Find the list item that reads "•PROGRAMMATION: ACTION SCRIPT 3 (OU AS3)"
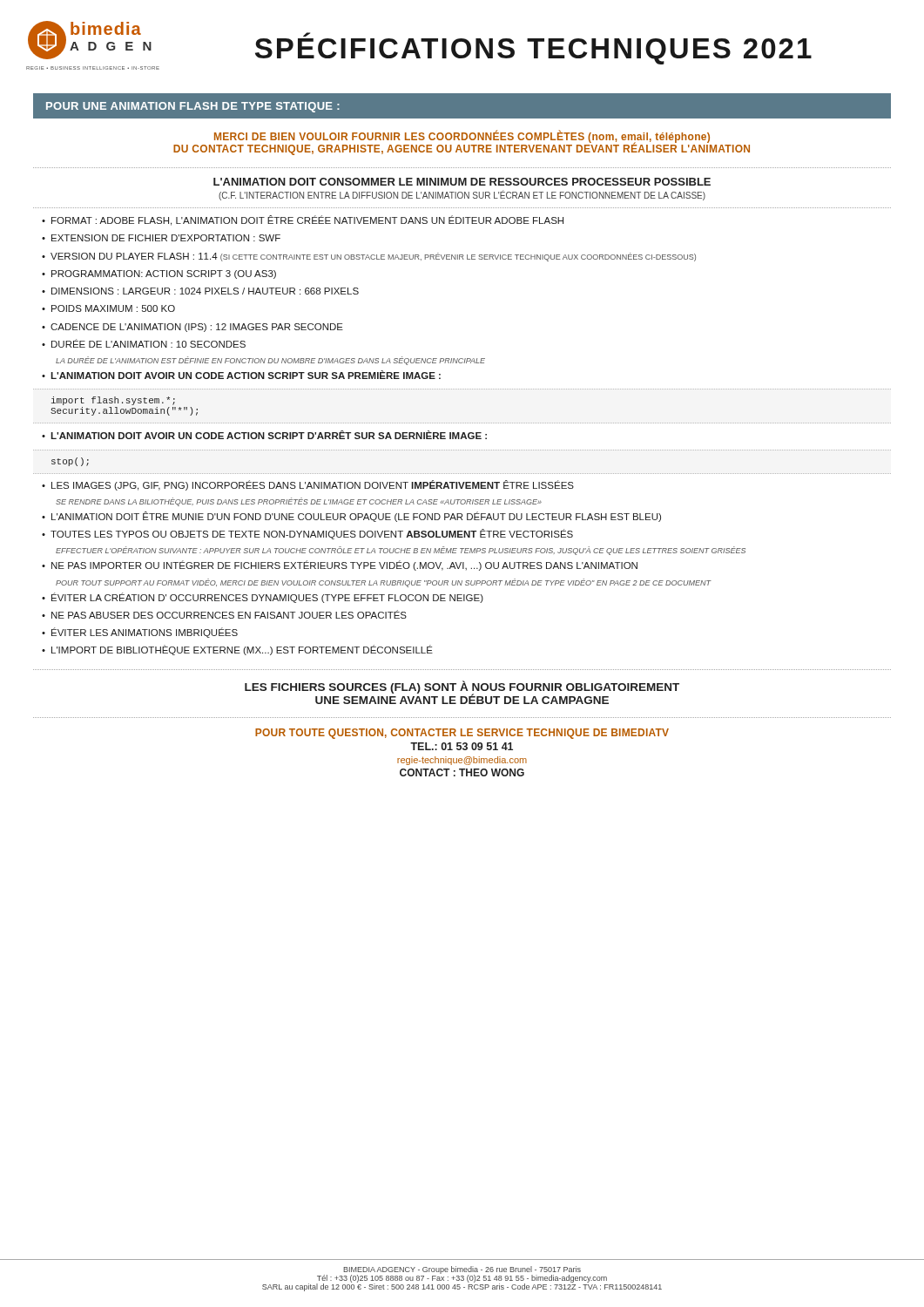 pyautogui.click(x=159, y=274)
